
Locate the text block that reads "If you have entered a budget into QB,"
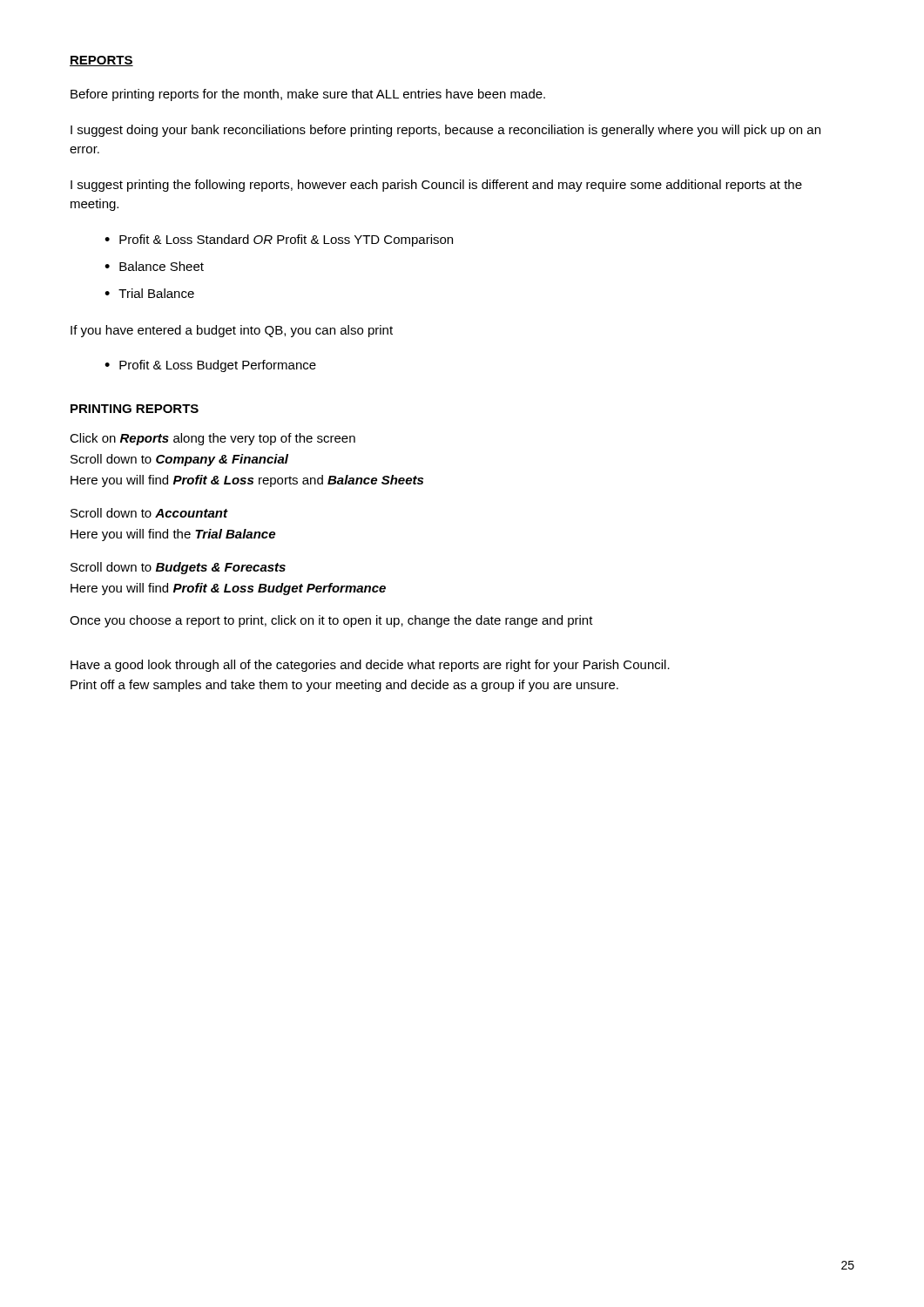pos(231,329)
